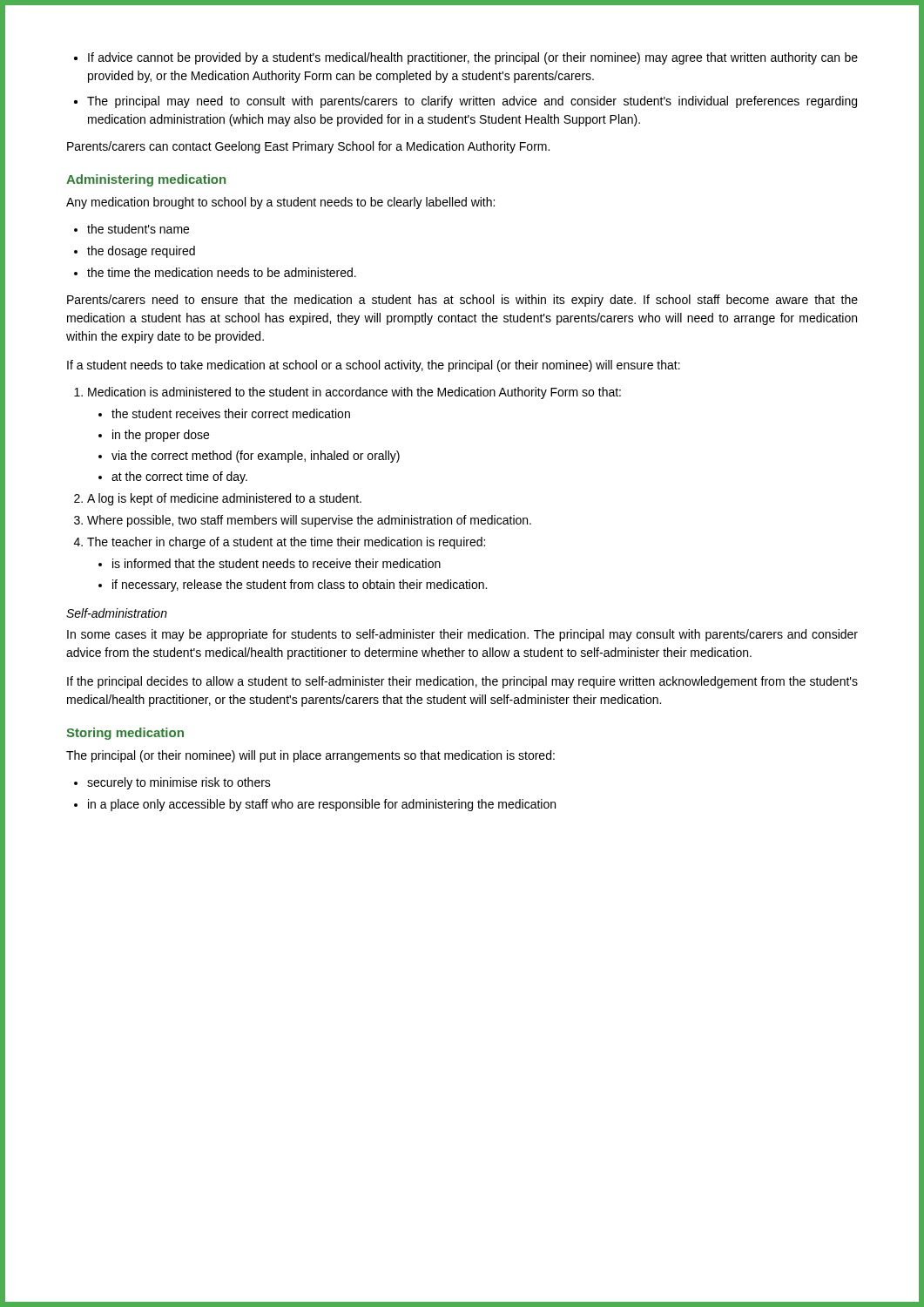
Task: Find the text block containing "In some cases it may"
Action: tap(462, 644)
